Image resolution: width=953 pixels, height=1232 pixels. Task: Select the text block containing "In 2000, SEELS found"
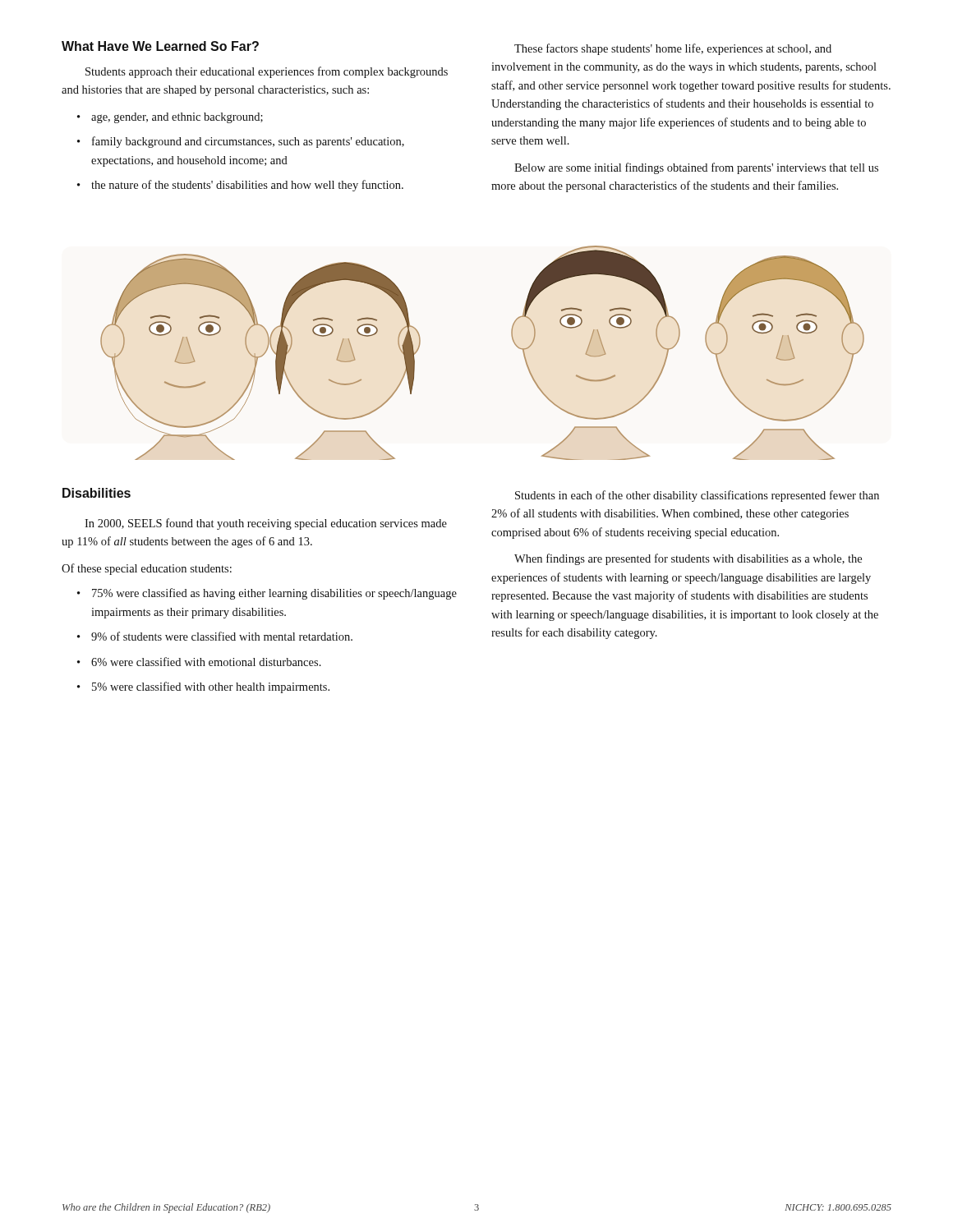262,532
